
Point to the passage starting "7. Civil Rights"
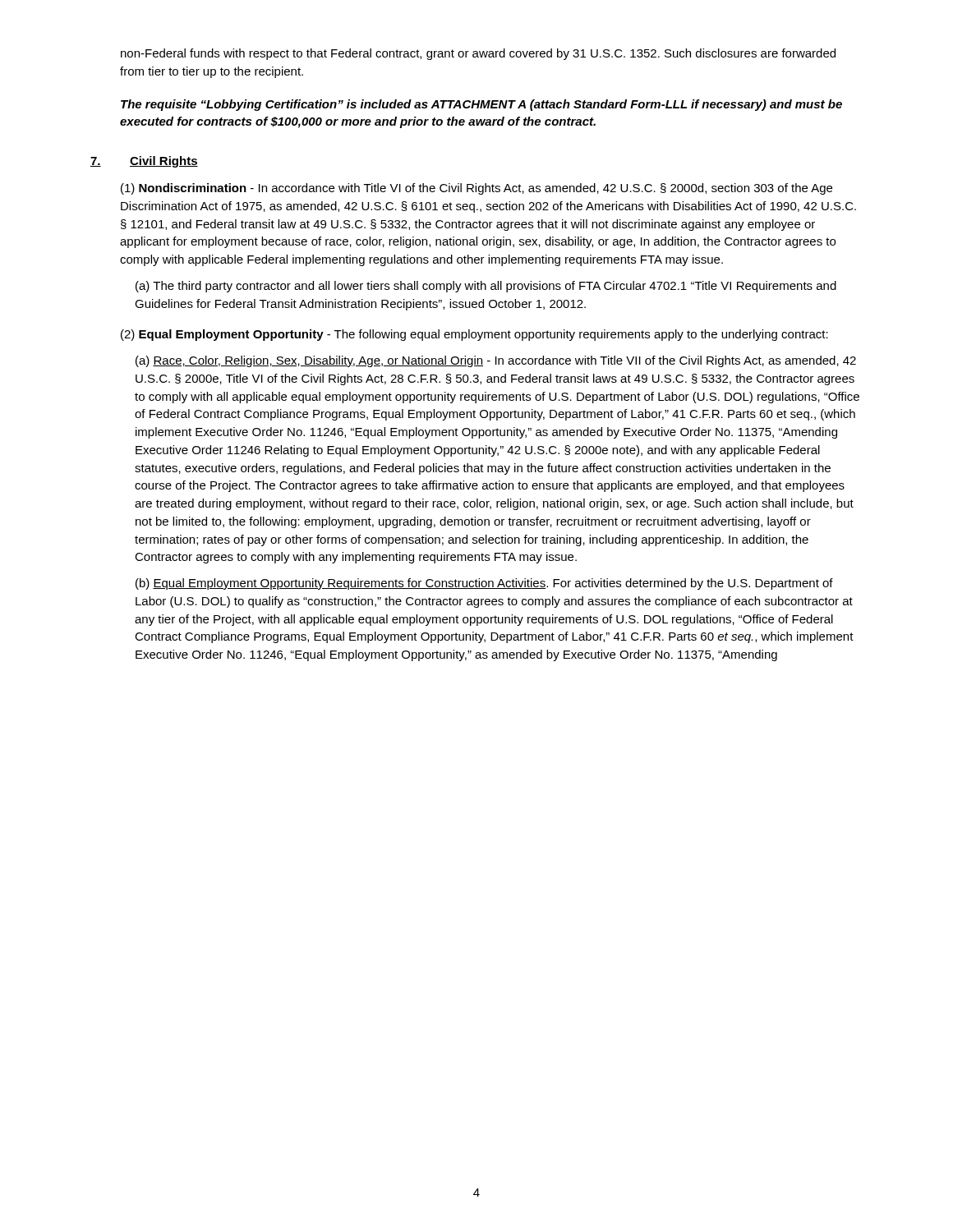(x=144, y=161)
